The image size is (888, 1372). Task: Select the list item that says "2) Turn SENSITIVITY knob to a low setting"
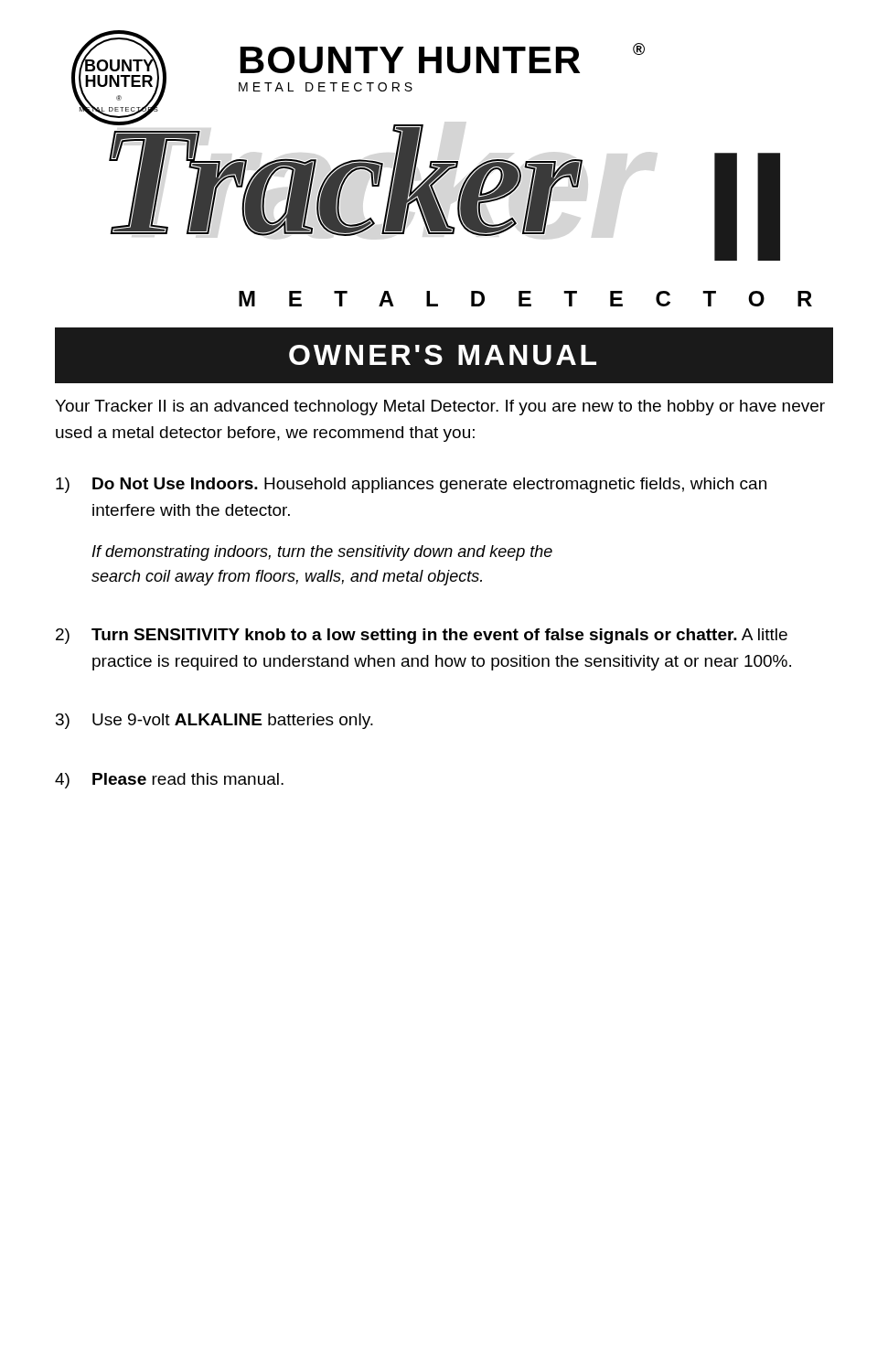(444, 648)
